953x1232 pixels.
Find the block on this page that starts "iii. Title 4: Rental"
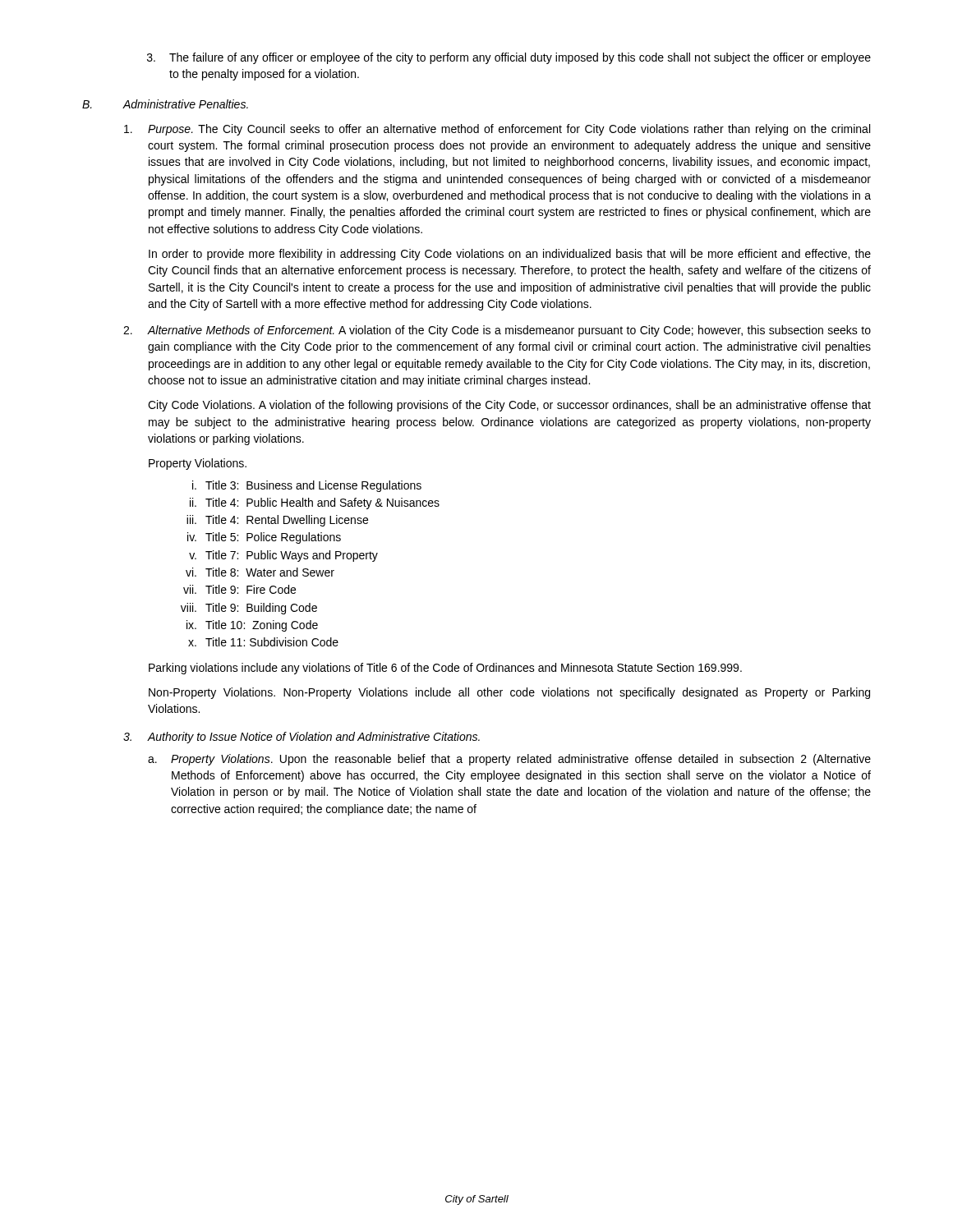coord(266,520)
